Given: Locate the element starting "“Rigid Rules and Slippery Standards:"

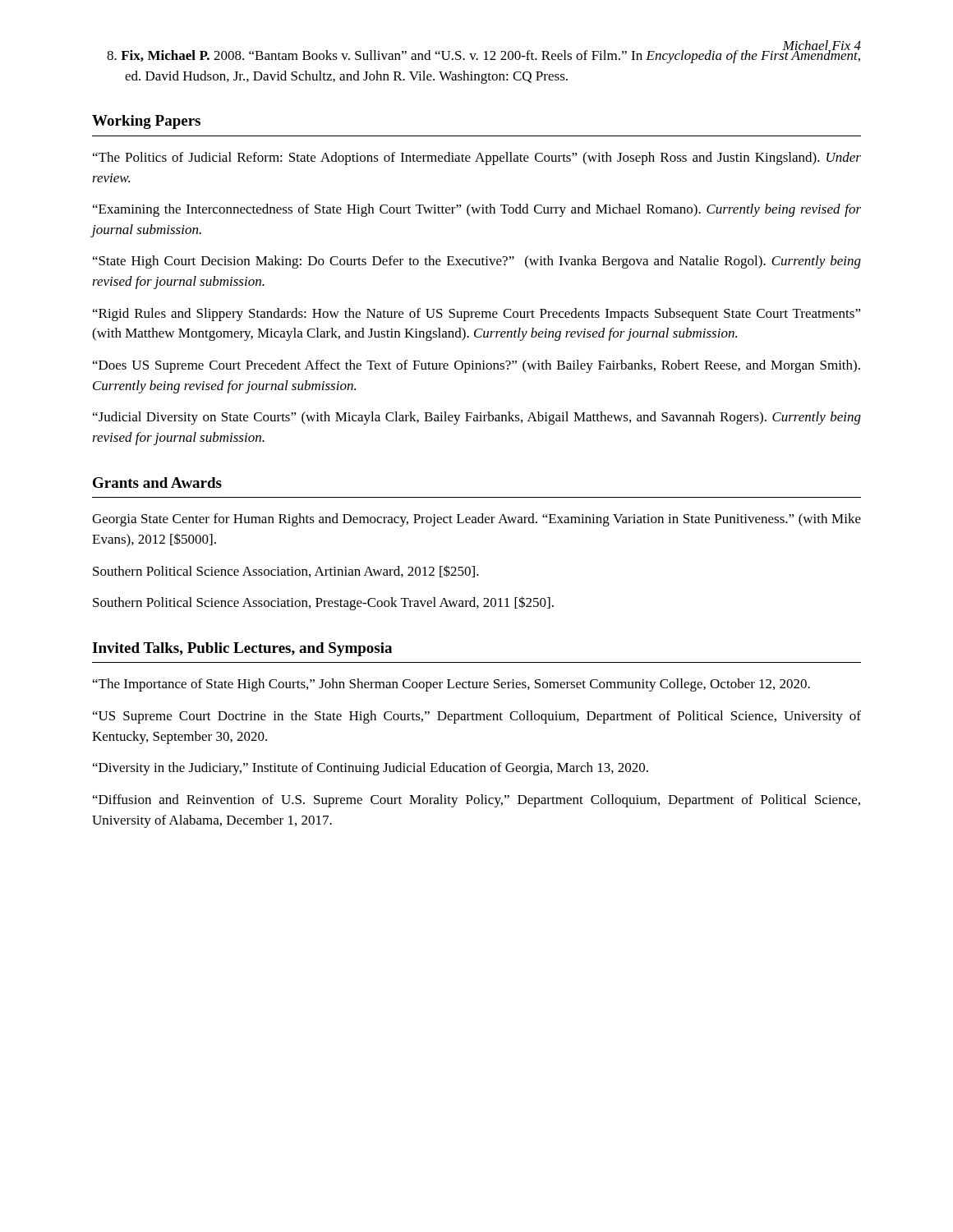Looking at the screenshot, I should (476, 323).
